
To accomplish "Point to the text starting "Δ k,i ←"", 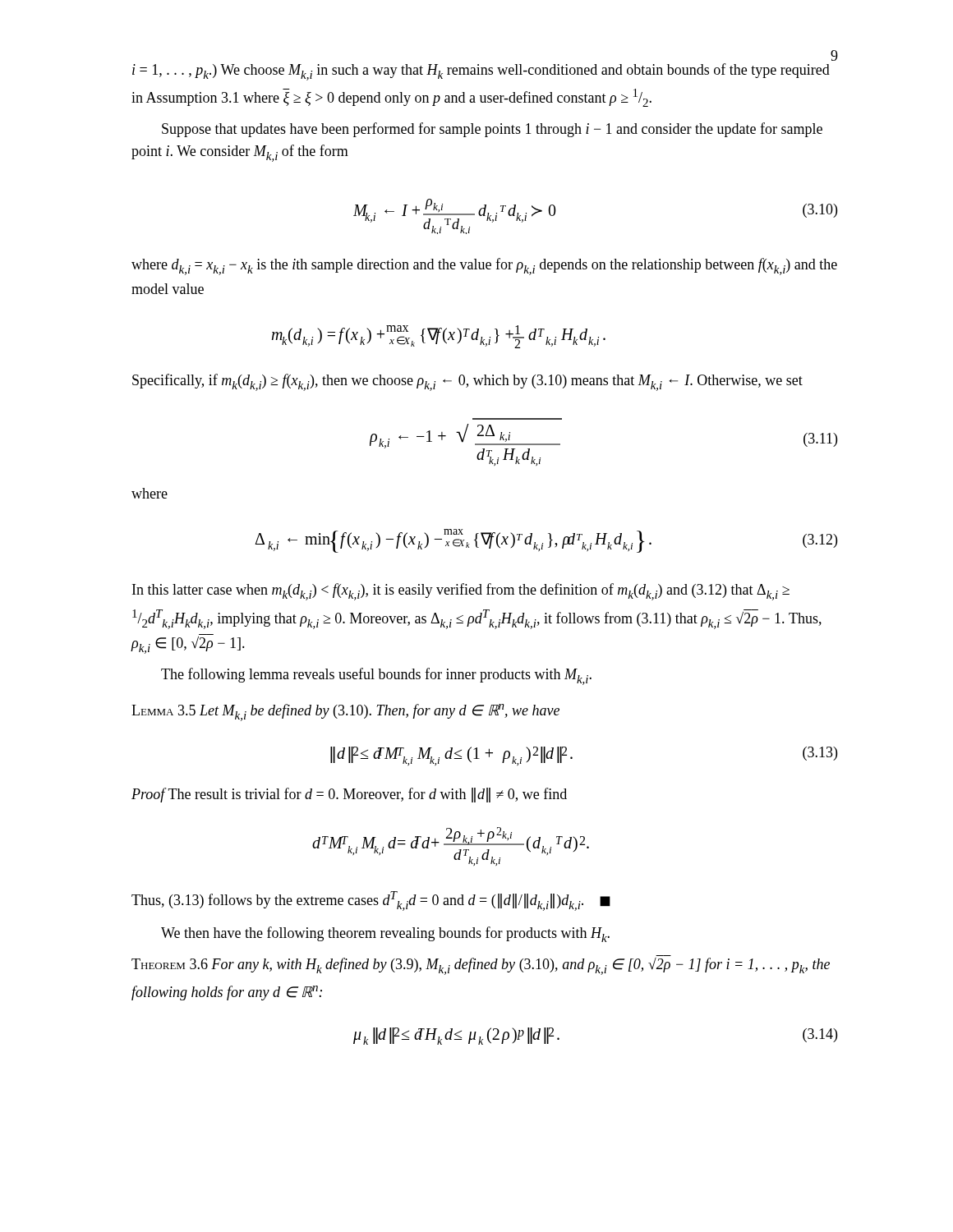I will 546,540.
